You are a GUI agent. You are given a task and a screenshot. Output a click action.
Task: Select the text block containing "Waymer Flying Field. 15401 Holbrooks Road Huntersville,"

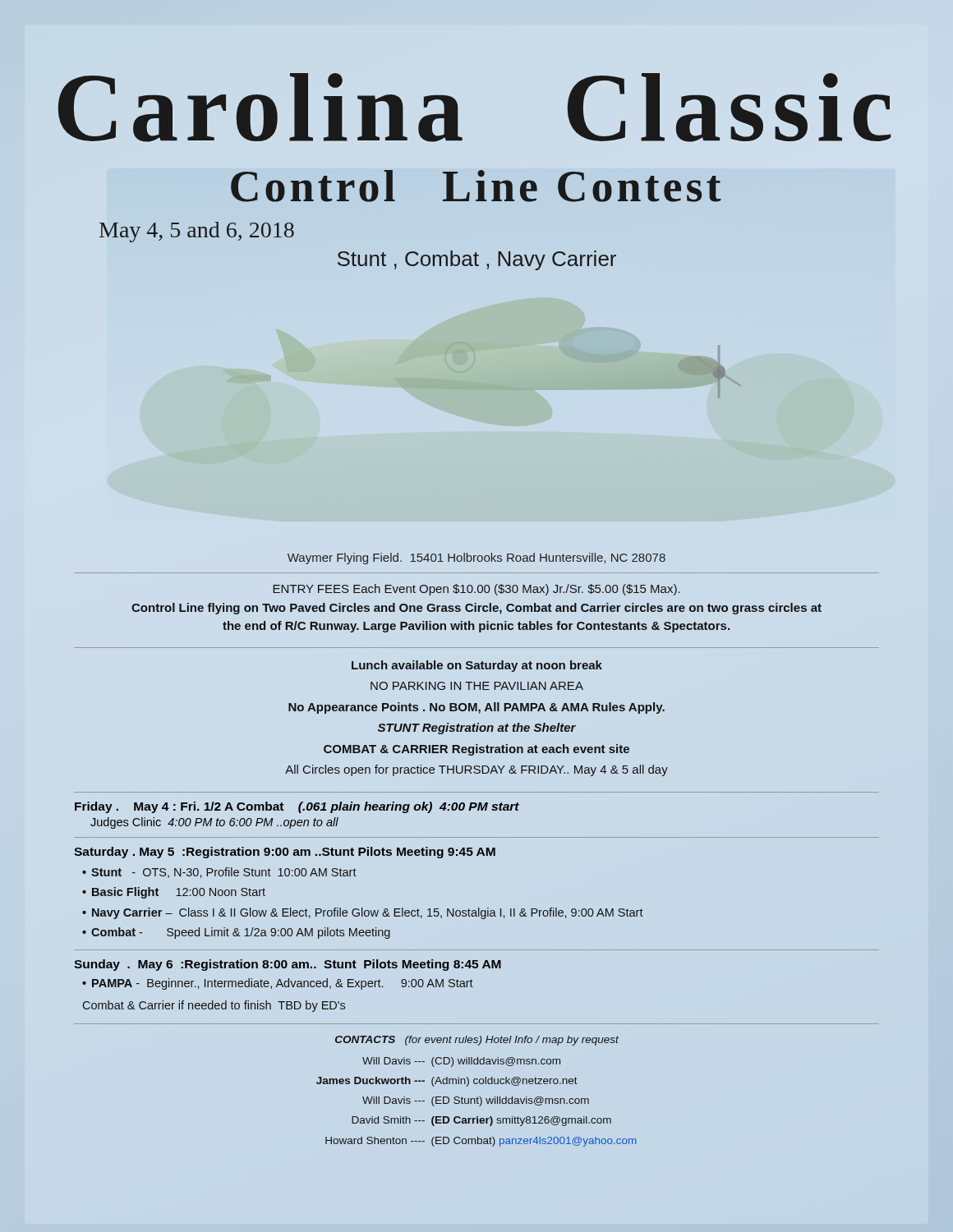[476, 557]
